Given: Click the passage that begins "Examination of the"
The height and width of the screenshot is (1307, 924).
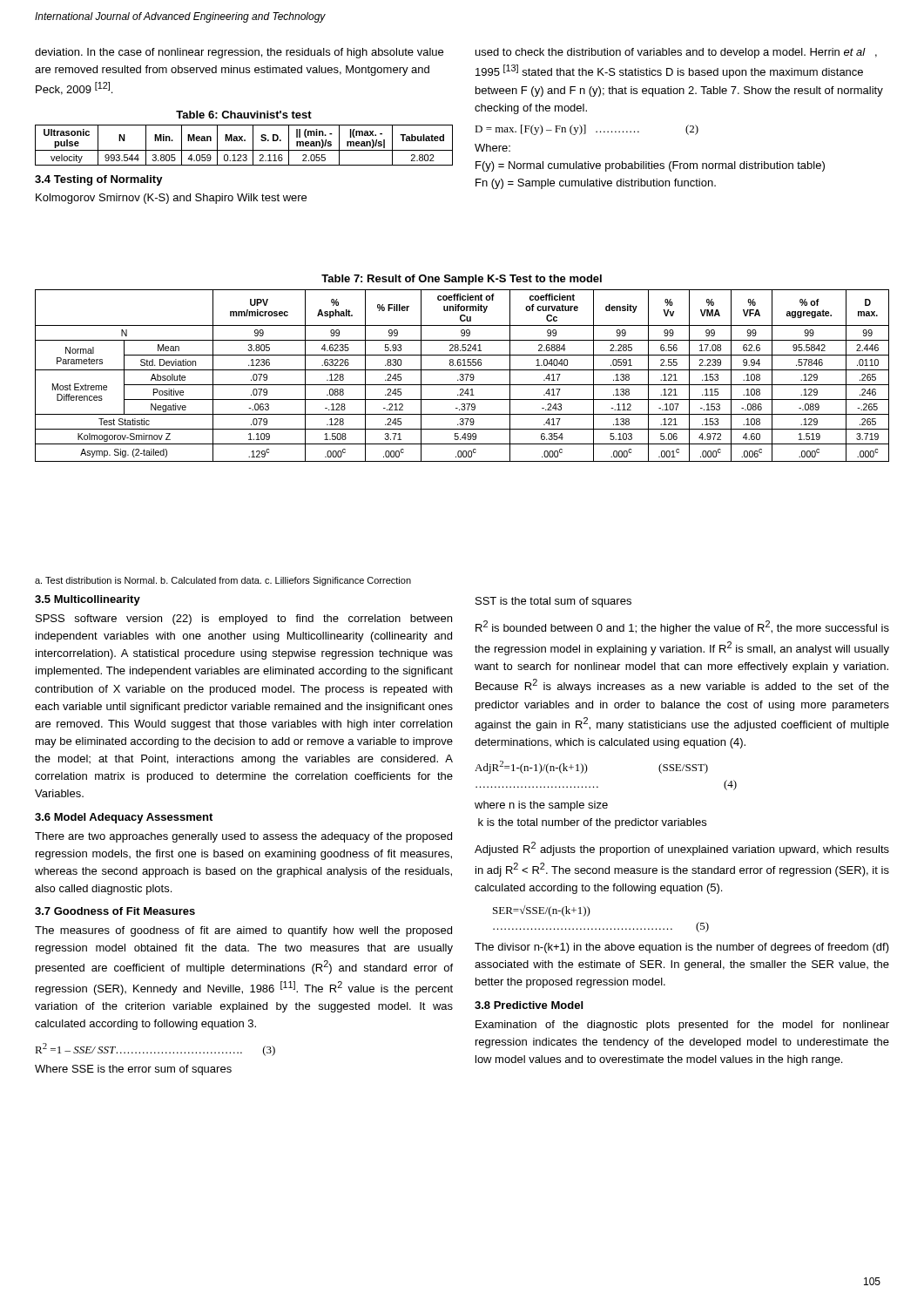Looking at the screenshot, I should click(x=682, y=1041).
